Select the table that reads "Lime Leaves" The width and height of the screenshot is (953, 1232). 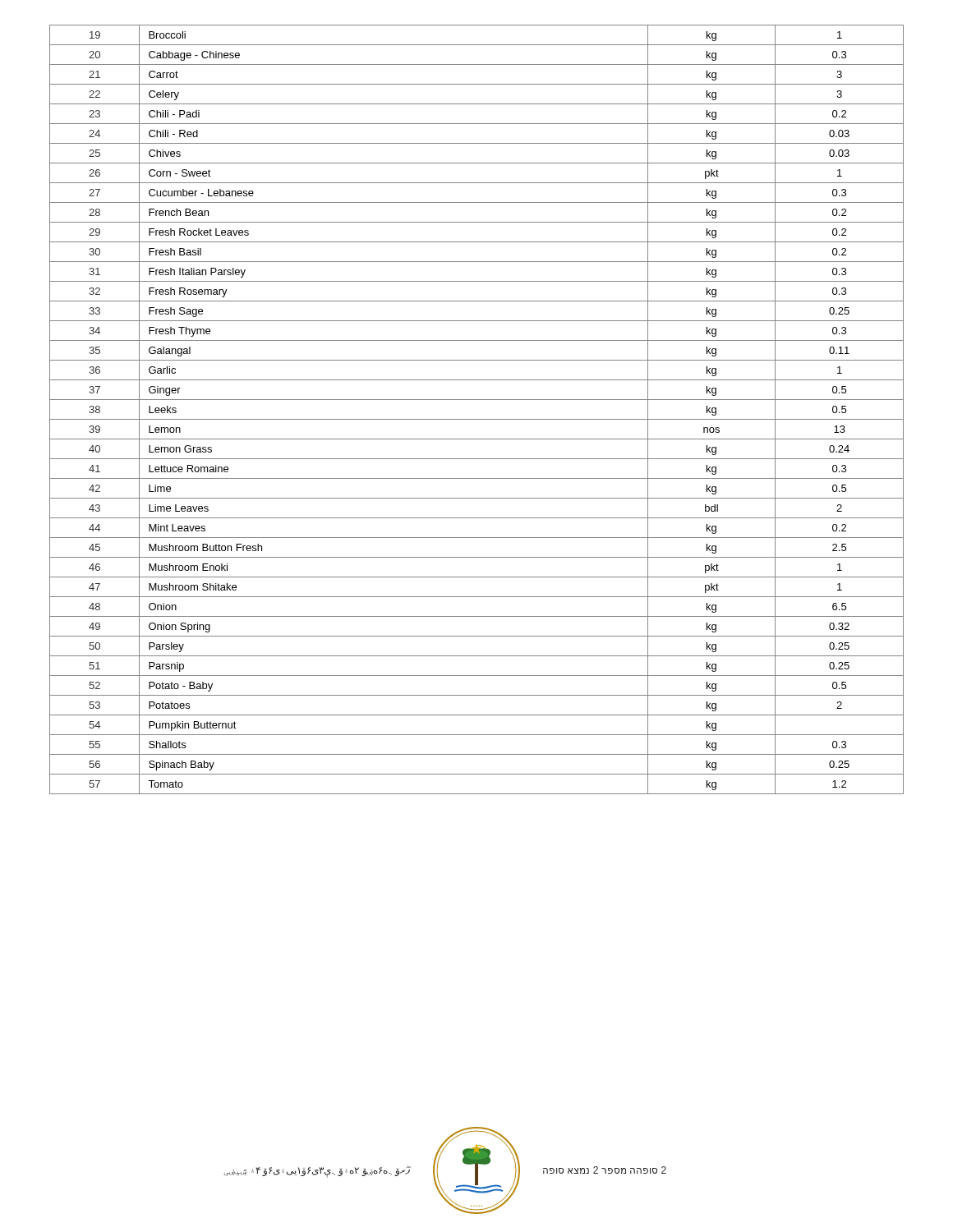point(476,409)
